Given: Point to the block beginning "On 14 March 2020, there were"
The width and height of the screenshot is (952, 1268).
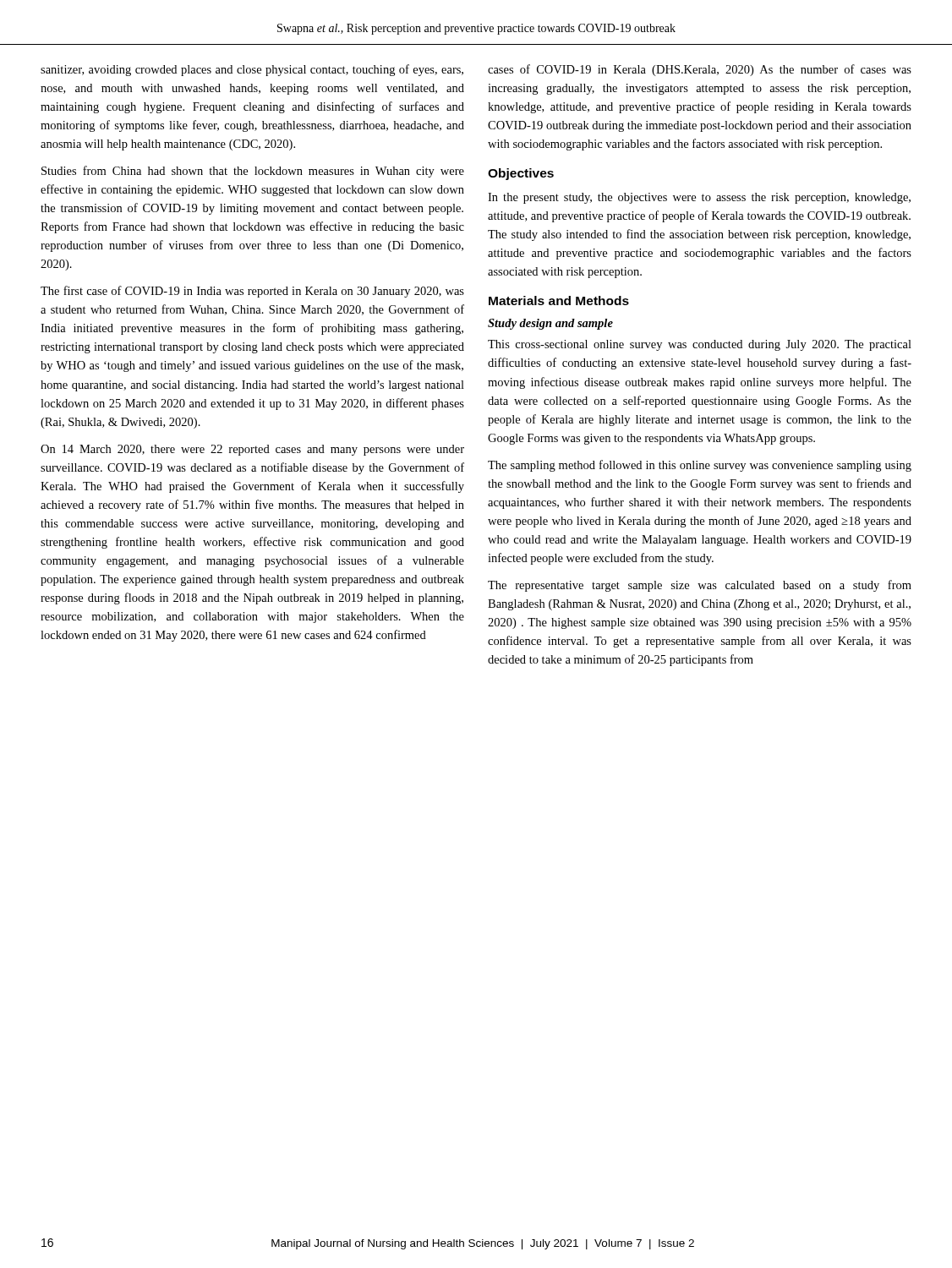Looking at the screenshot, I should pyautogui.click(x=252, y=542).
